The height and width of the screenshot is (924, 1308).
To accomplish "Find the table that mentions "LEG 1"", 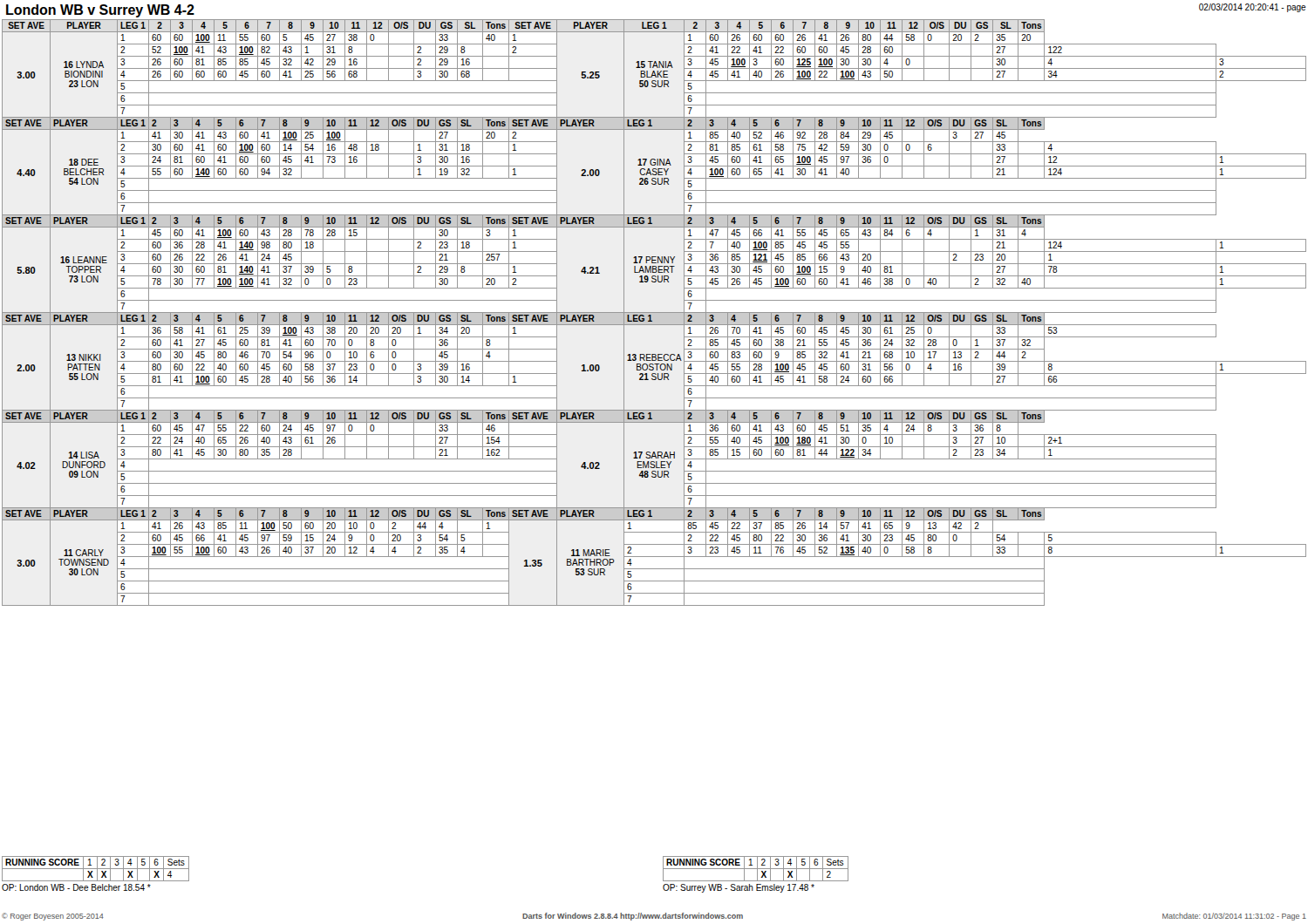I will (654, 313).
